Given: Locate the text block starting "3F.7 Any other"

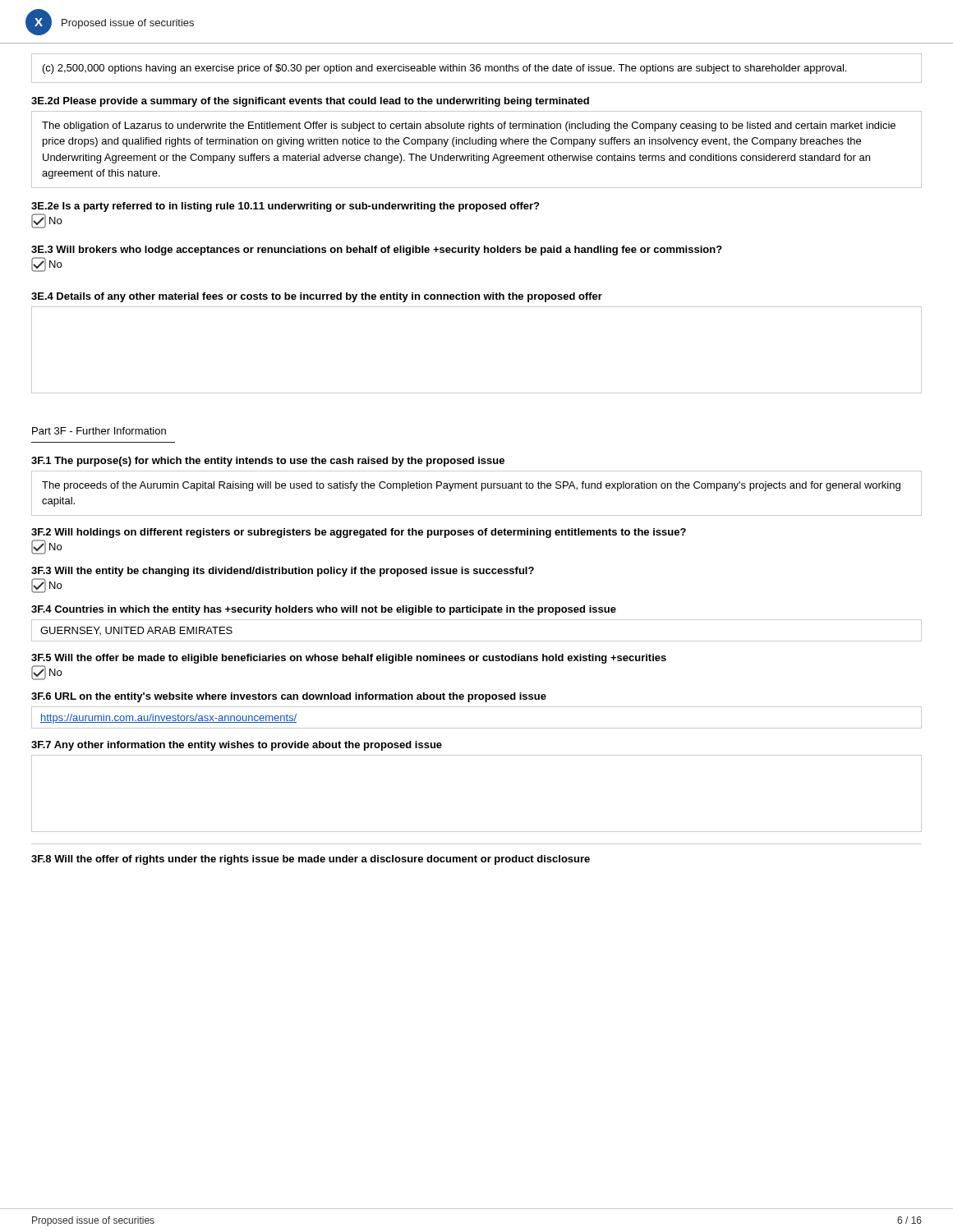Looking at the screenshot, I should pos(237,744).
